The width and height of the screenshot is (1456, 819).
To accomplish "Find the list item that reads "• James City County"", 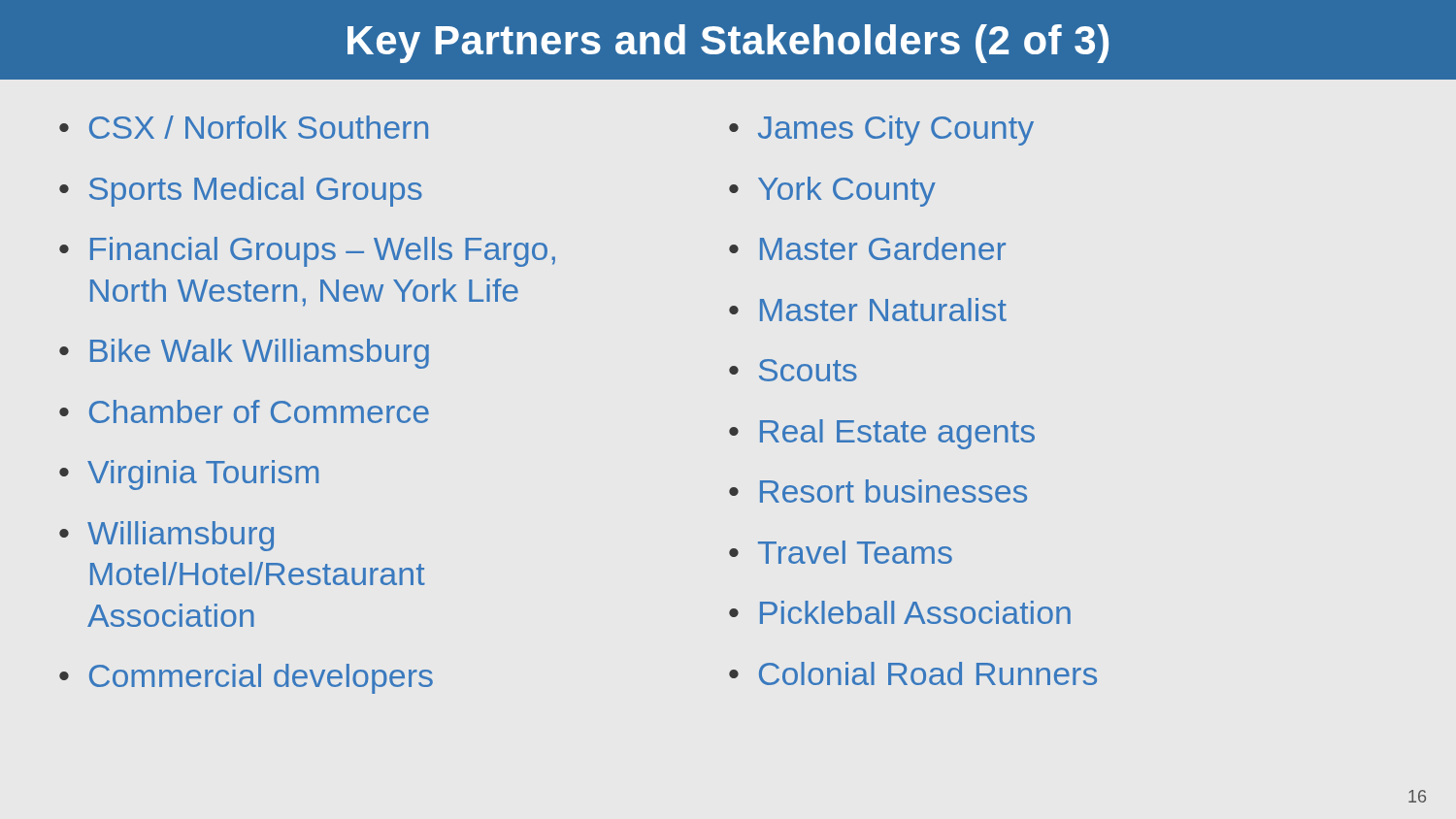I will point(881,127).
